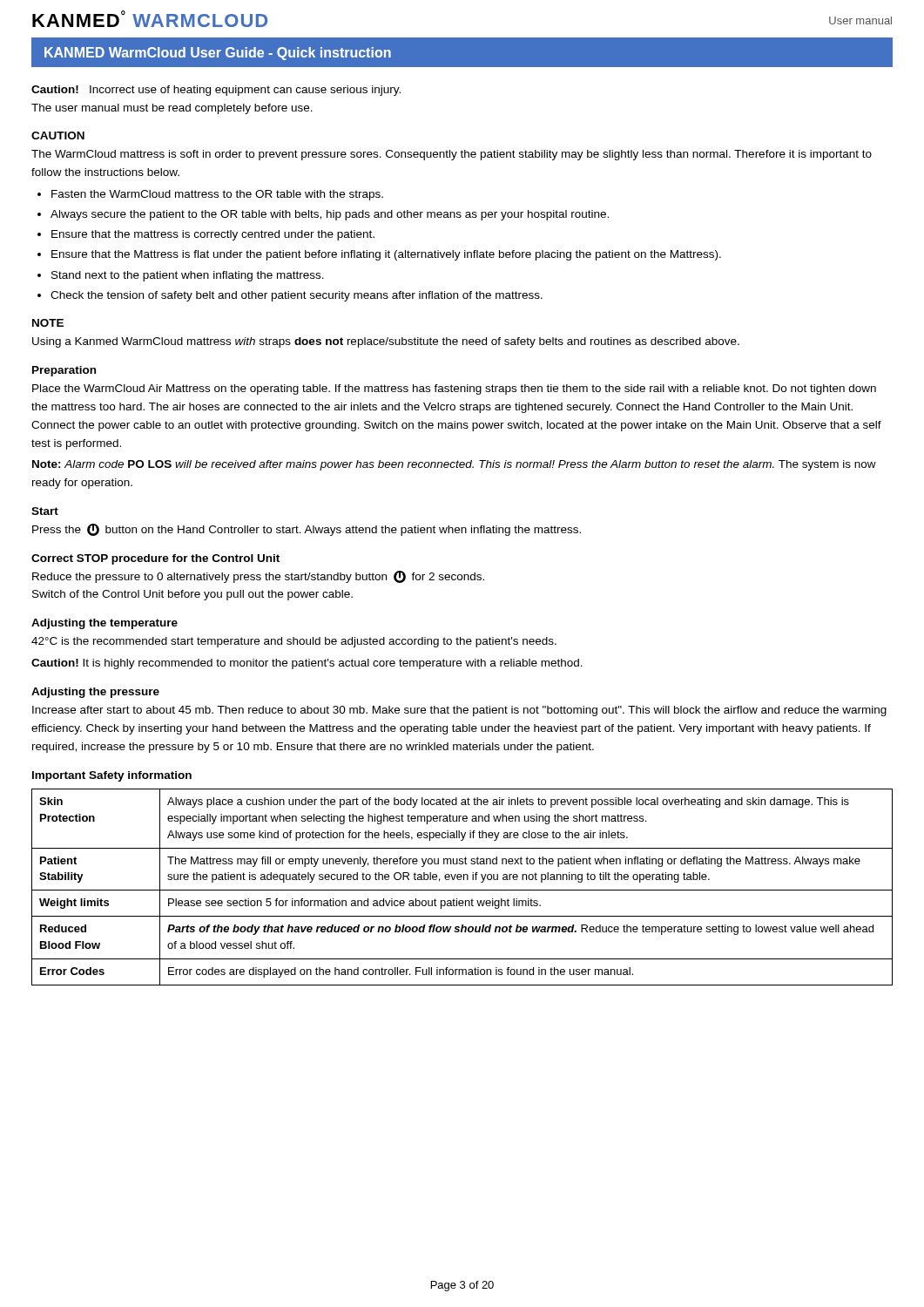
Task: Point to the passage starting "Always secure the patient to the OR"
Action: click(x=330, y=214)
